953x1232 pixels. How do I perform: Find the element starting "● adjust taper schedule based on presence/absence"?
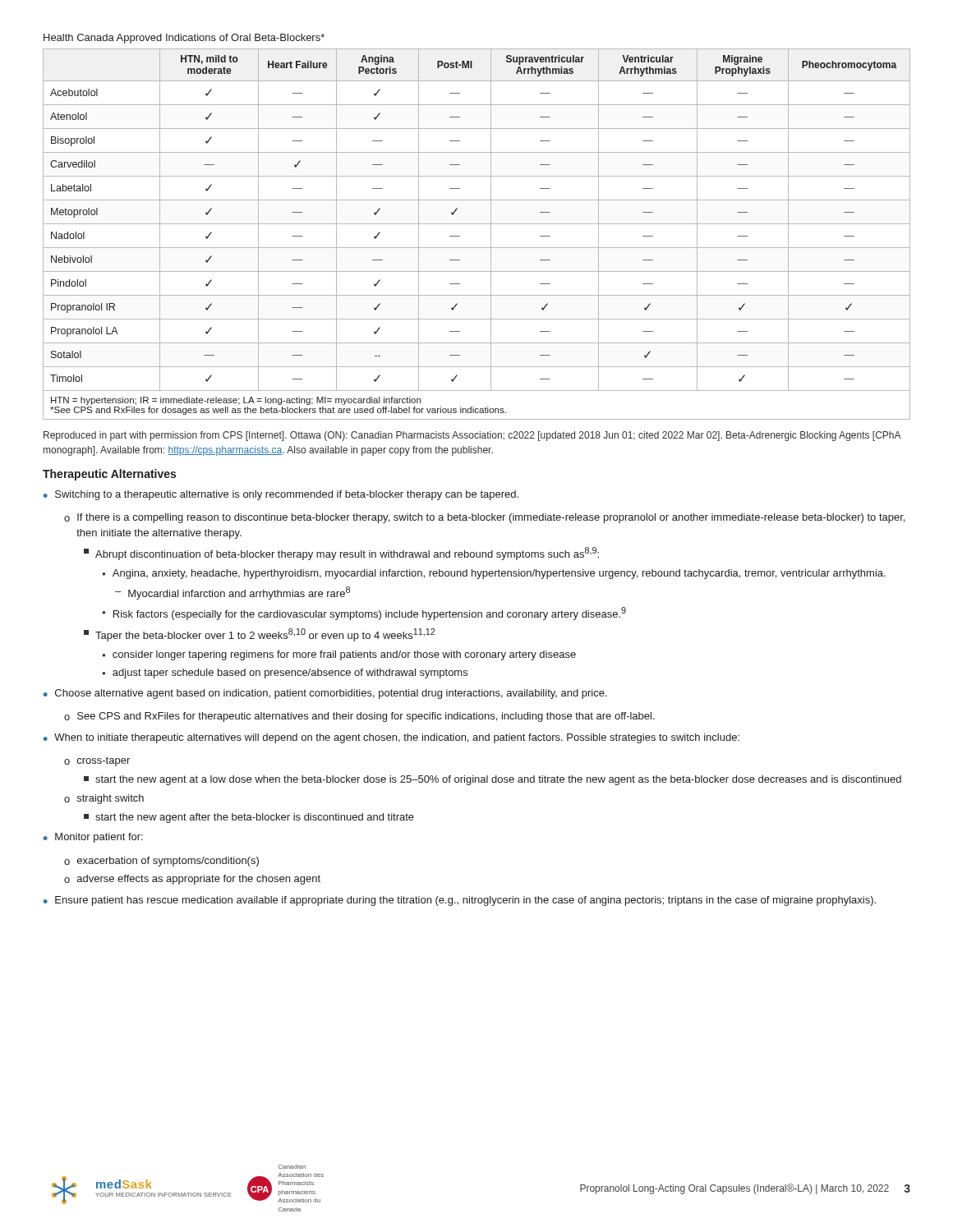click(285, 673)
